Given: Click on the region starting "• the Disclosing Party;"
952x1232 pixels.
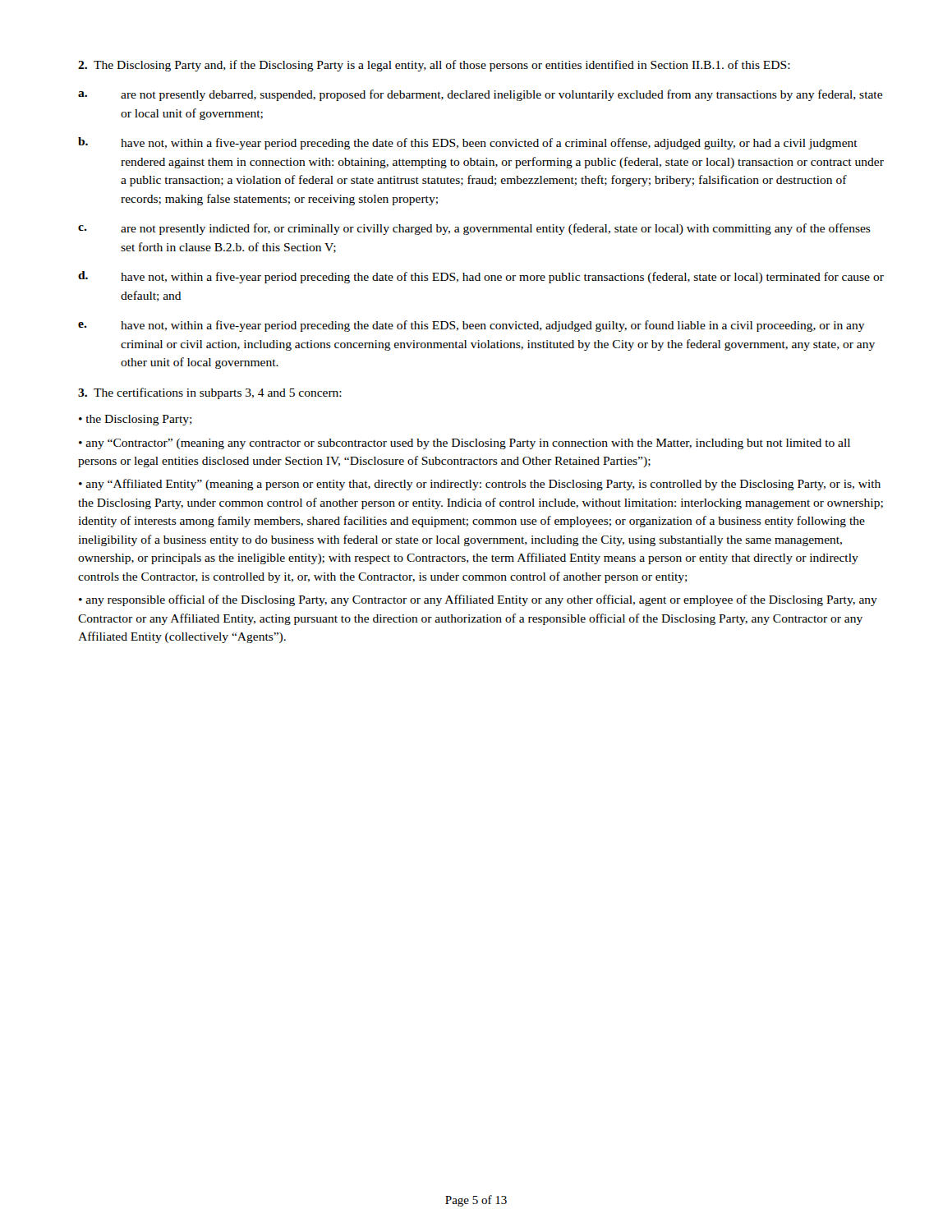Looking at the screenshot, I should point(135,419).
